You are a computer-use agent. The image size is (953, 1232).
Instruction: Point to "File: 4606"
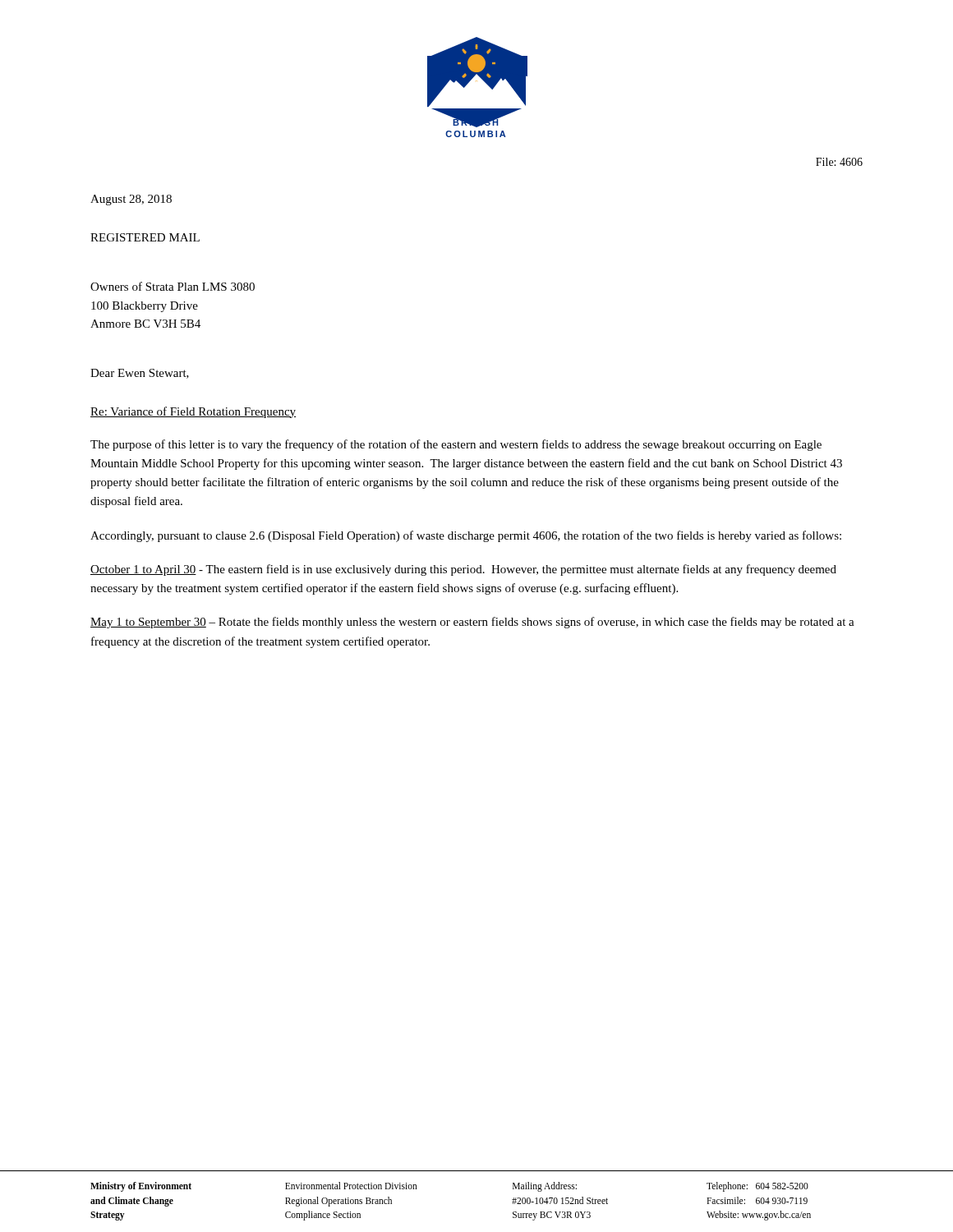(x=839, y=162)
